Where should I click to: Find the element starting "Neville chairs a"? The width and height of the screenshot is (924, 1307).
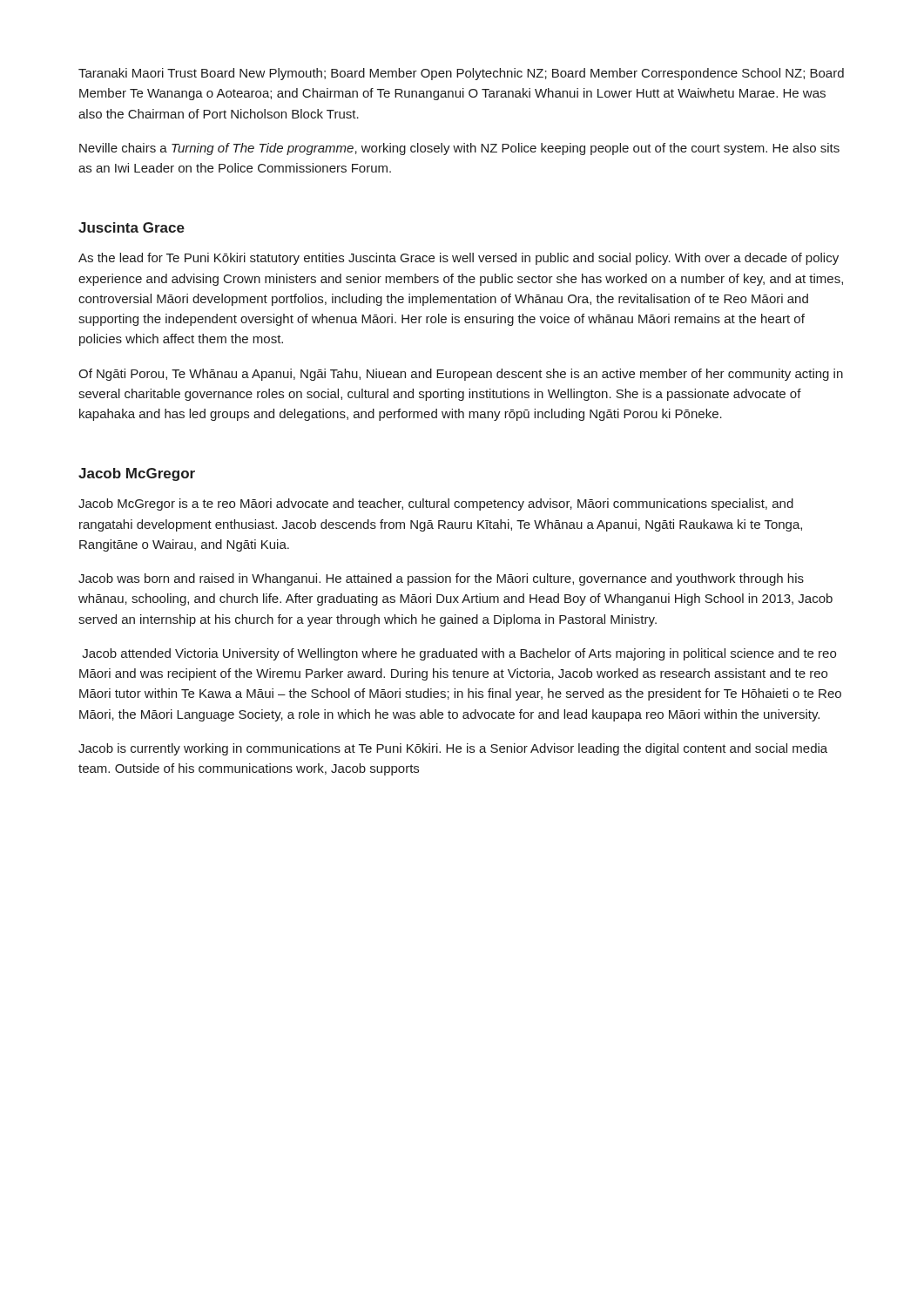tap(459, 158)
